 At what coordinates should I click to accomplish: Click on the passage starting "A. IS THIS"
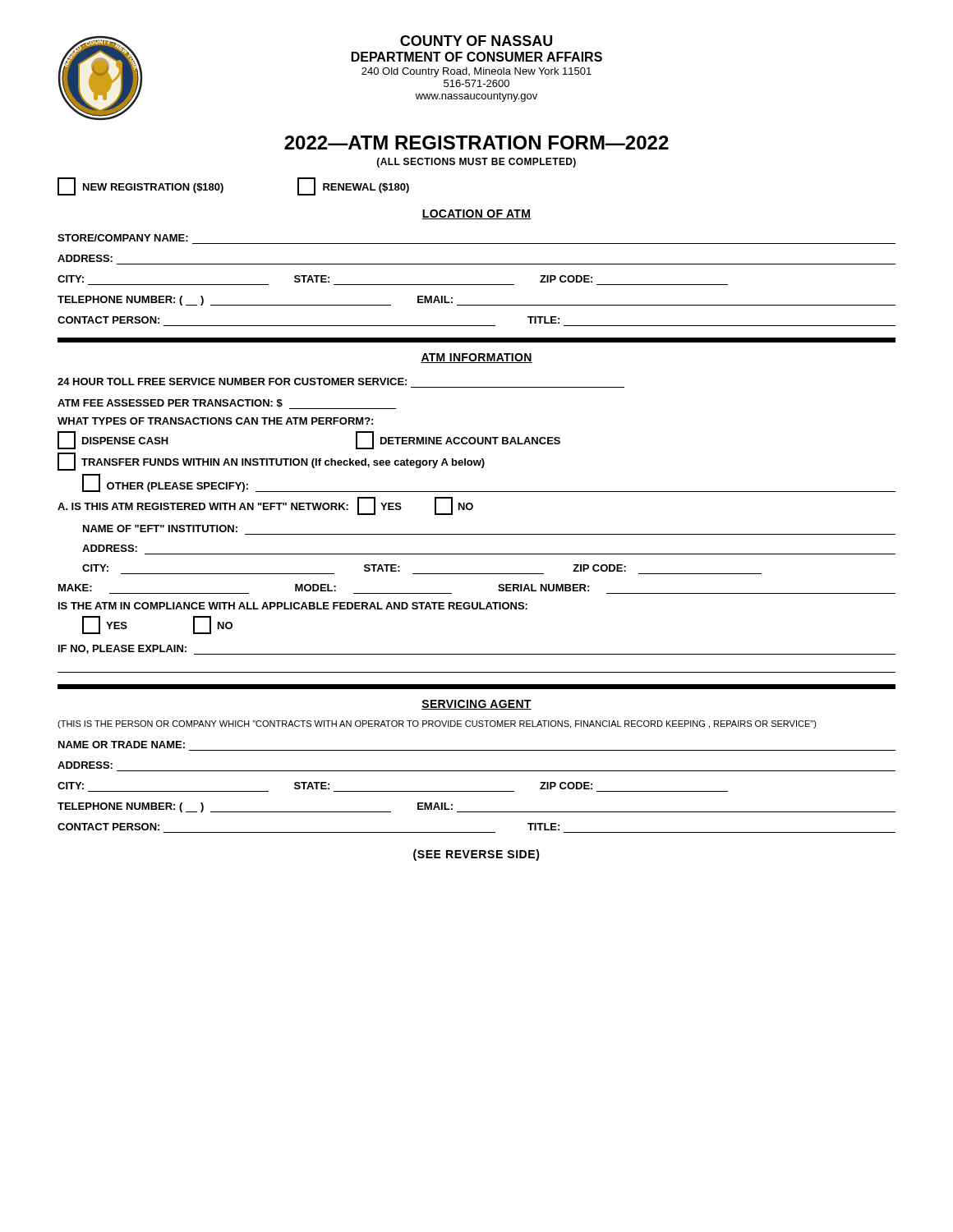266,506
